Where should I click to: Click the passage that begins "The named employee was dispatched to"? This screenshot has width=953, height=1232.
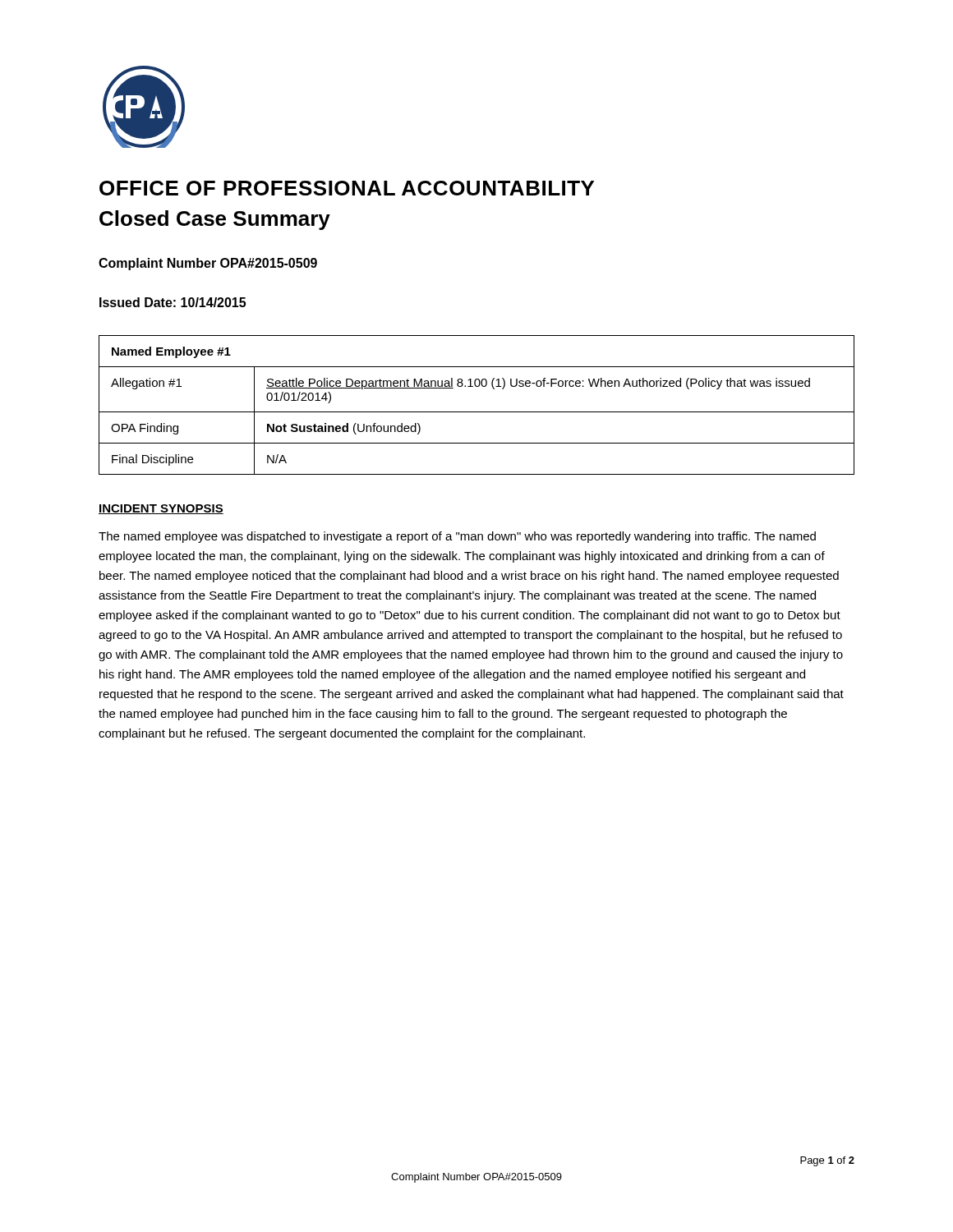pyautogui.click(x=471, y=634)
